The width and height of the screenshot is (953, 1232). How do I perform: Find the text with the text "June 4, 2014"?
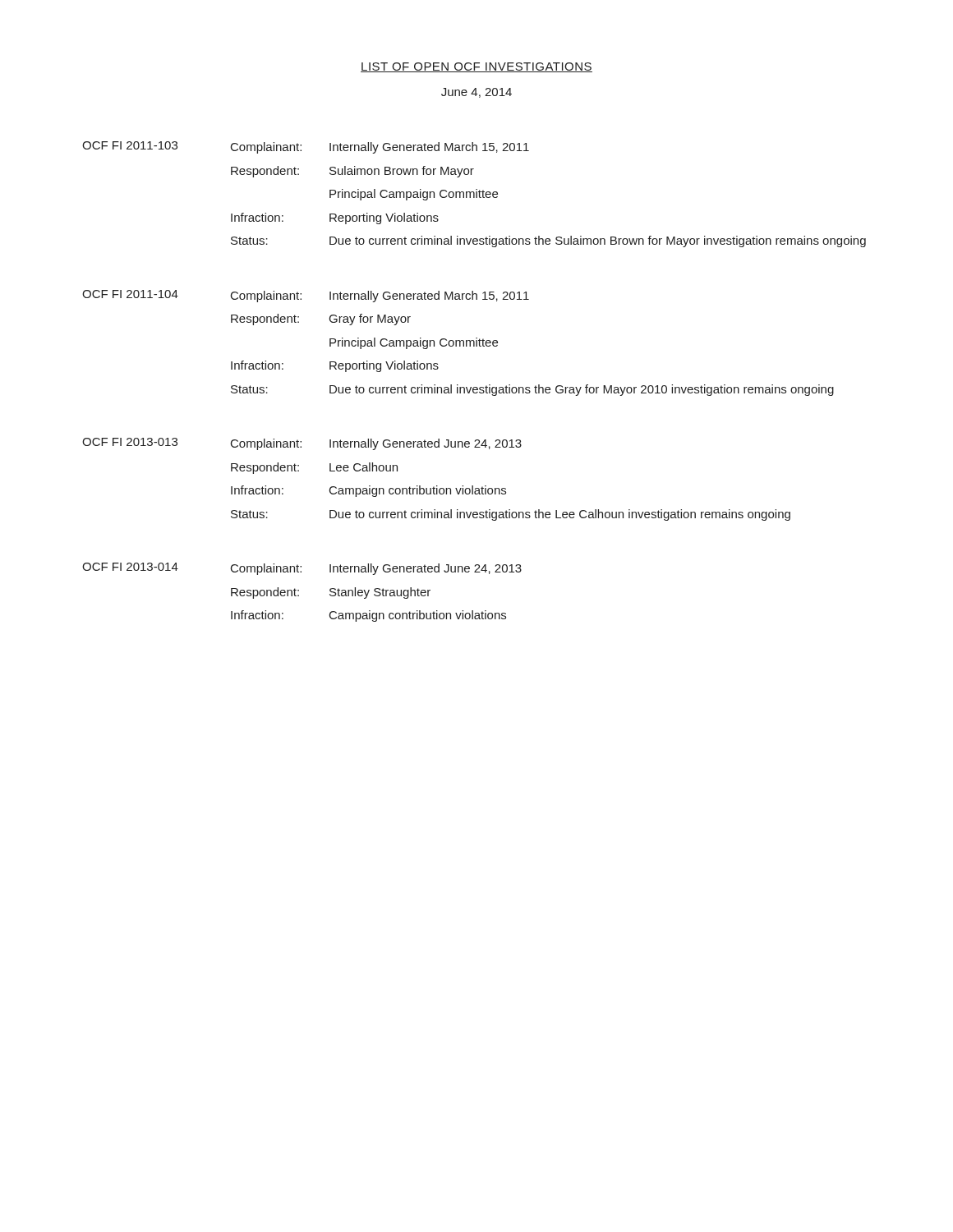tap(476, 92)
